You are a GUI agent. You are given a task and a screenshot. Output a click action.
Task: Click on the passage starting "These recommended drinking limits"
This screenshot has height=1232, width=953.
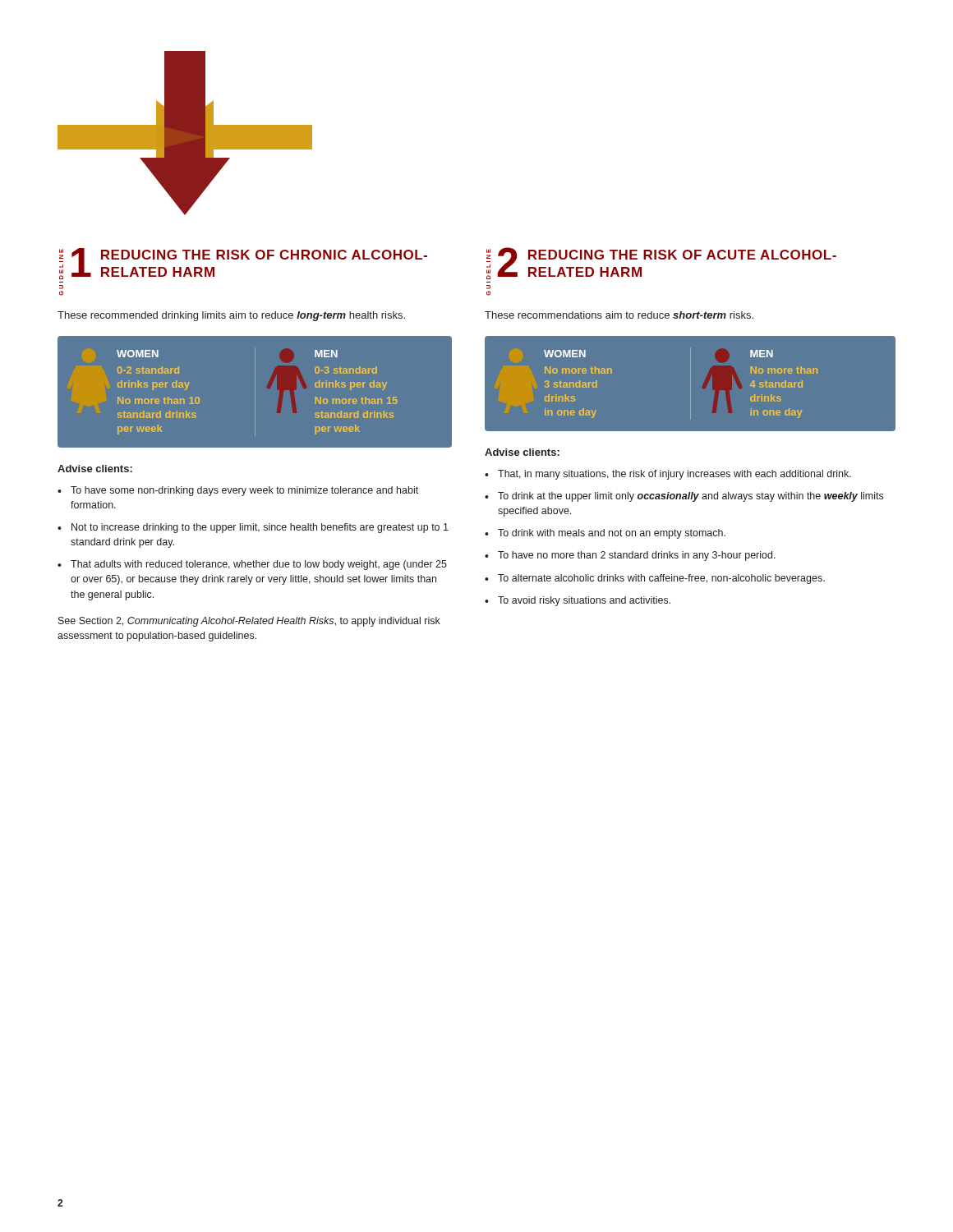tap(232, 315)
